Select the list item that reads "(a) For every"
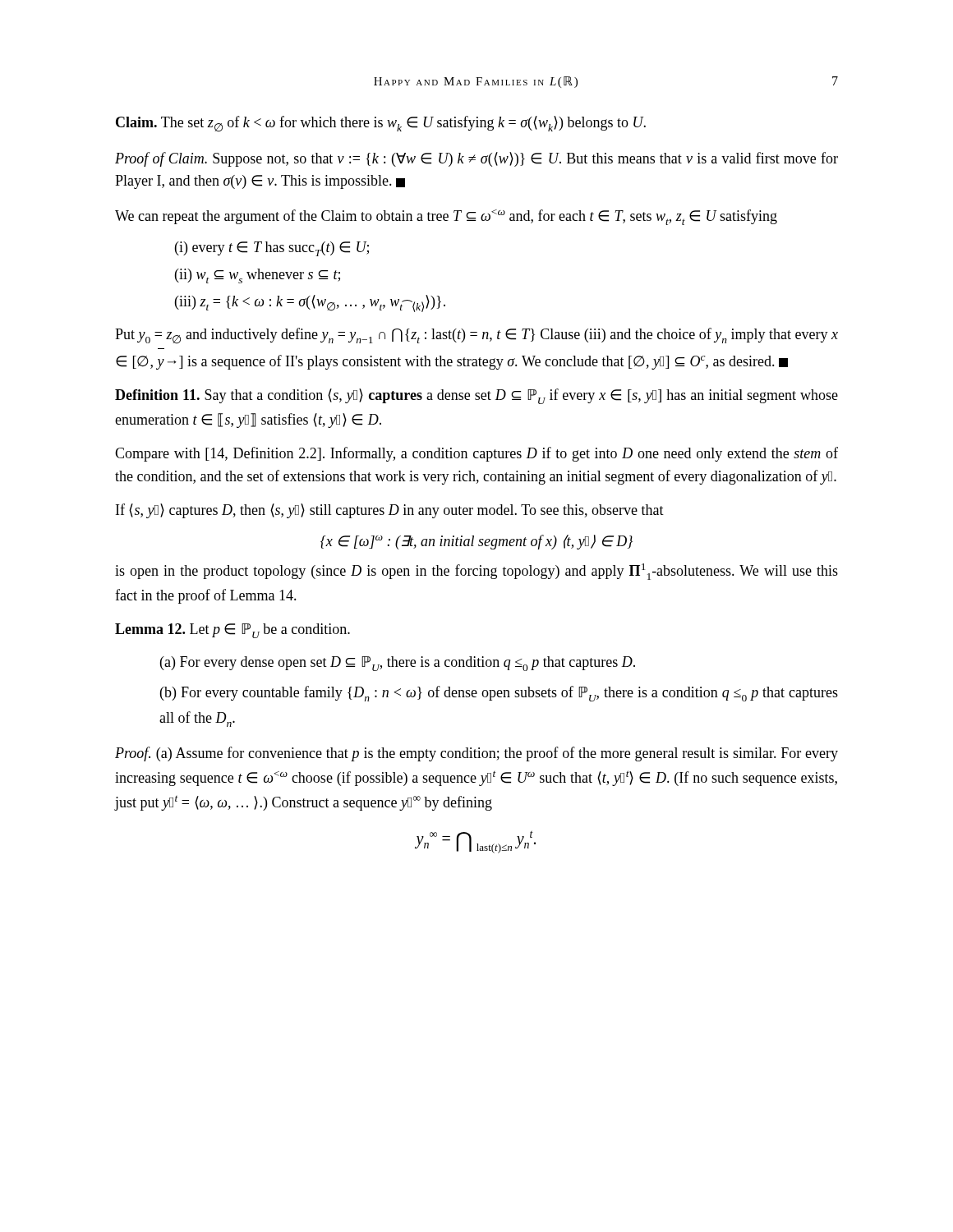 398,663
